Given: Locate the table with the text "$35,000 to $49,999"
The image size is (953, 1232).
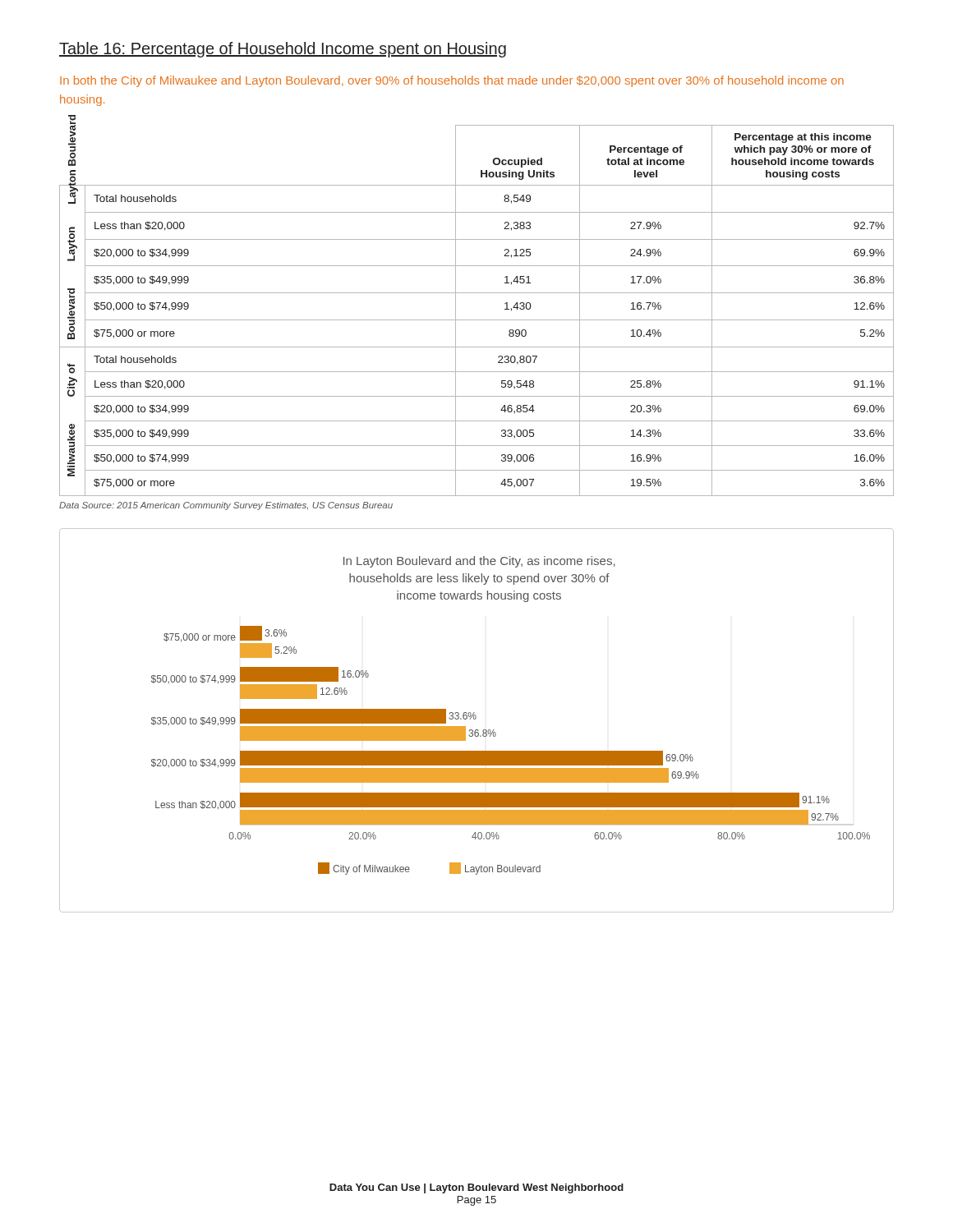Looking at the screenshot, I should tap(476, 310).
